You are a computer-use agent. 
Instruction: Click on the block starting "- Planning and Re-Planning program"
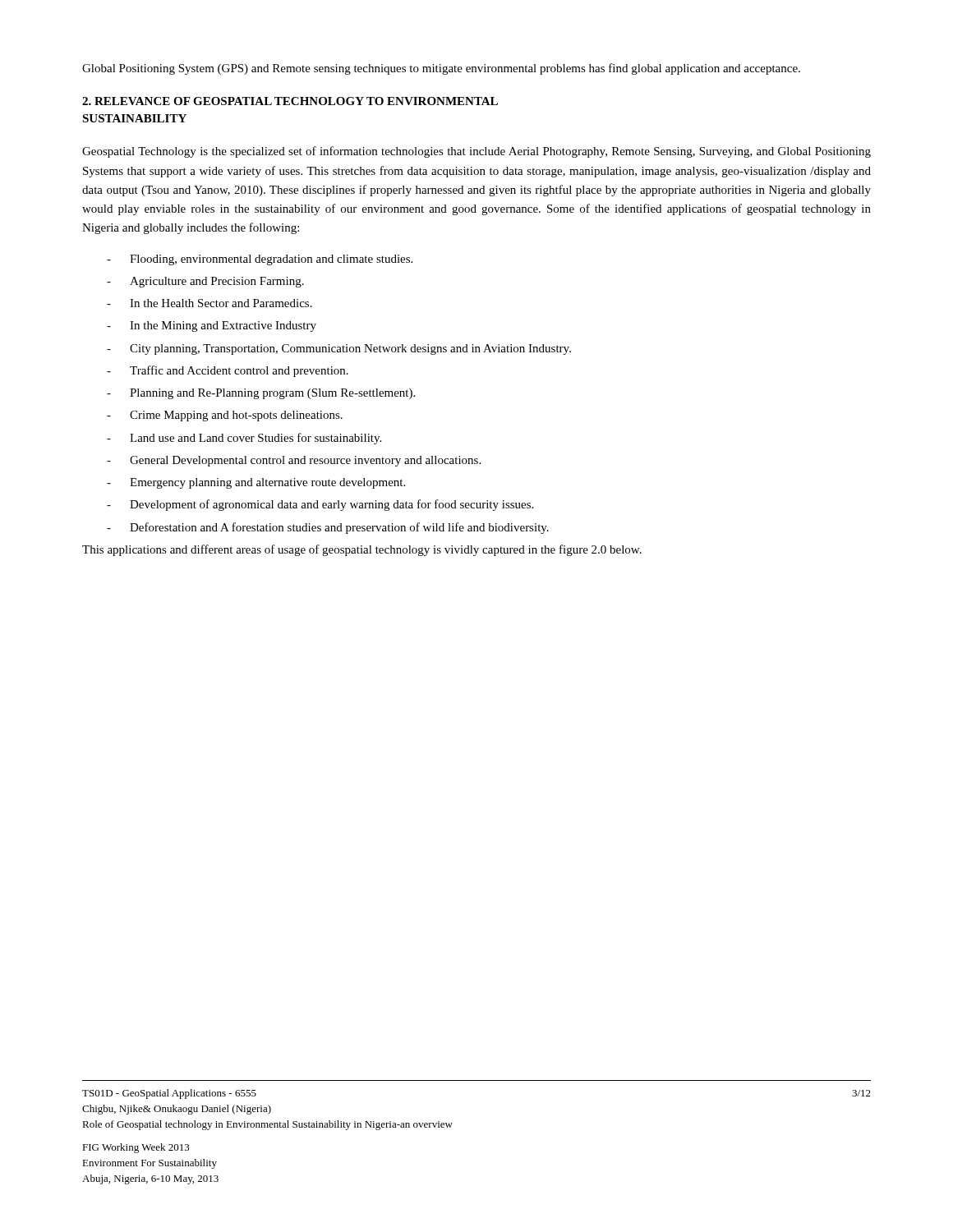point(261,394)
